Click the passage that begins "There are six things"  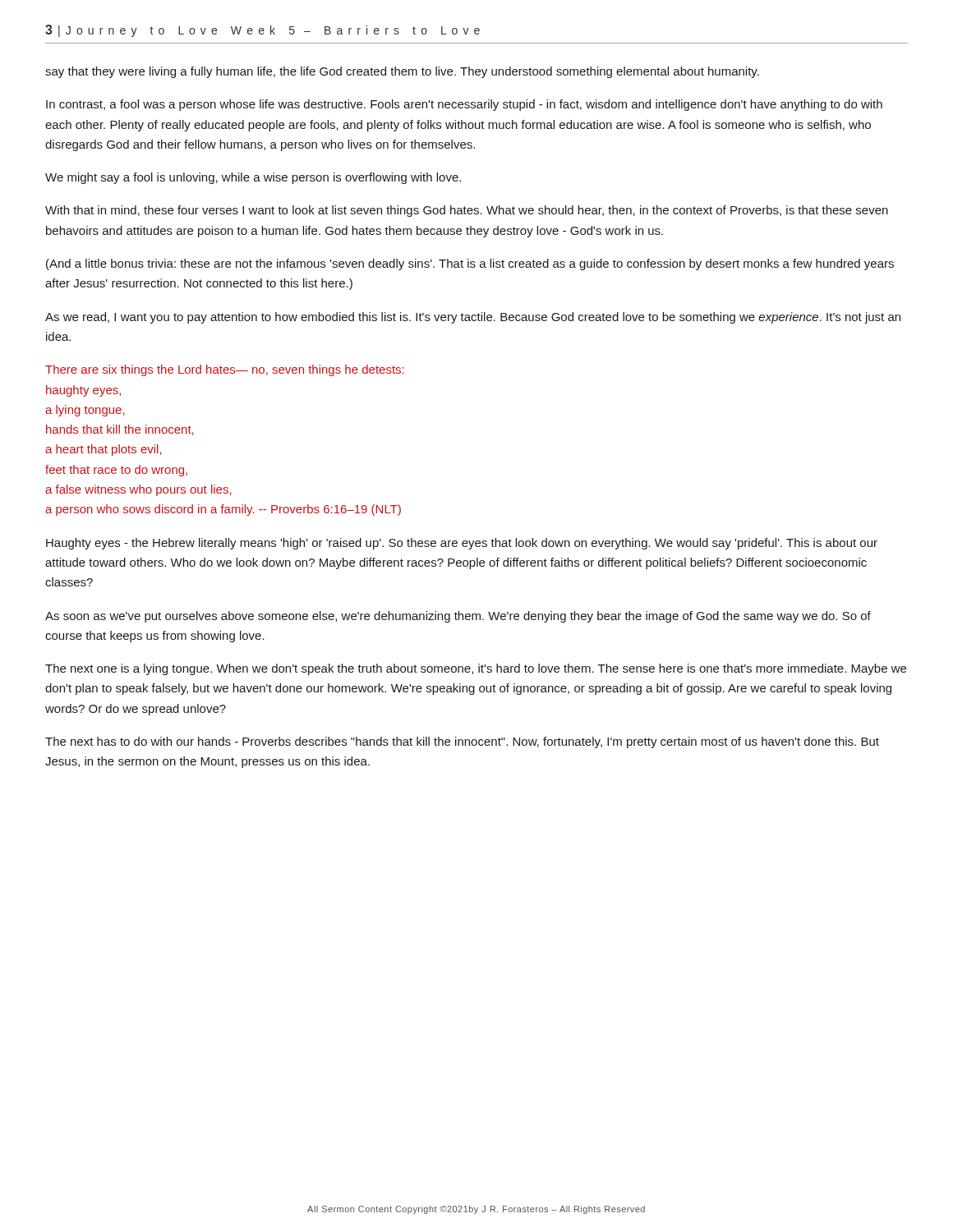point(225,370)
